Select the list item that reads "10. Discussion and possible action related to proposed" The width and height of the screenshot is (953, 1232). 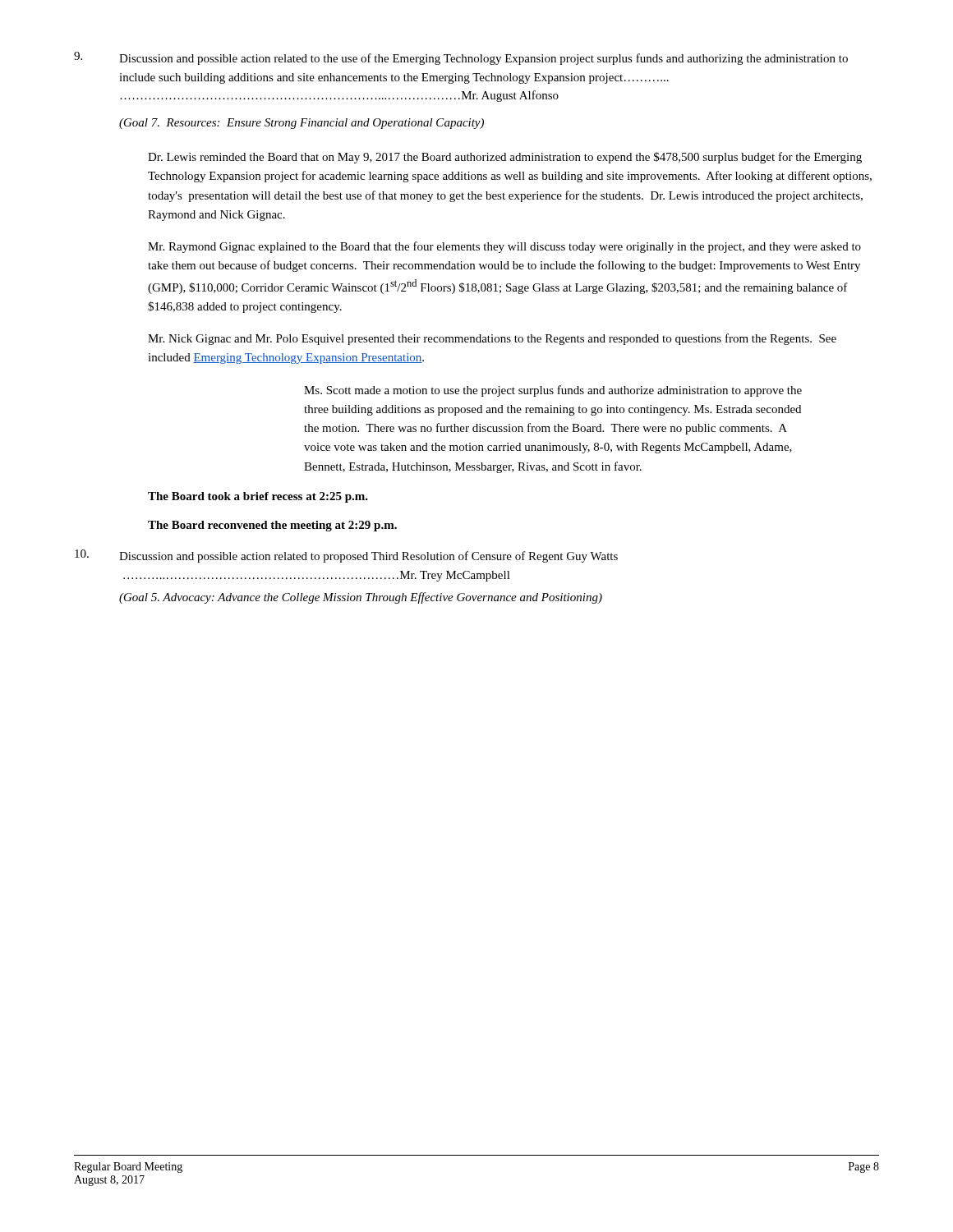coord(476,577)
